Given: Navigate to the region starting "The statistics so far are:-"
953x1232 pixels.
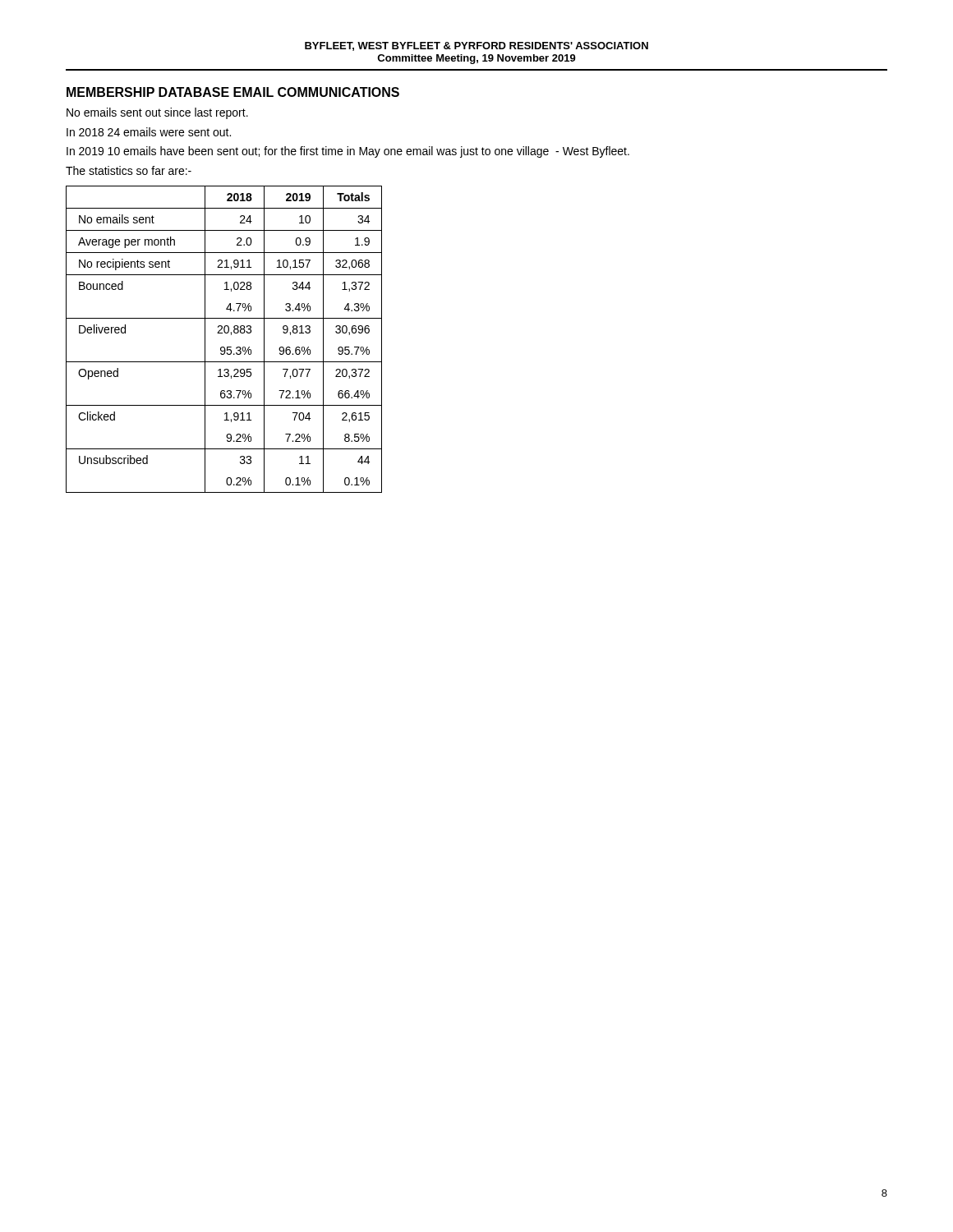Looking at the screenshot, I should [129, 171].
